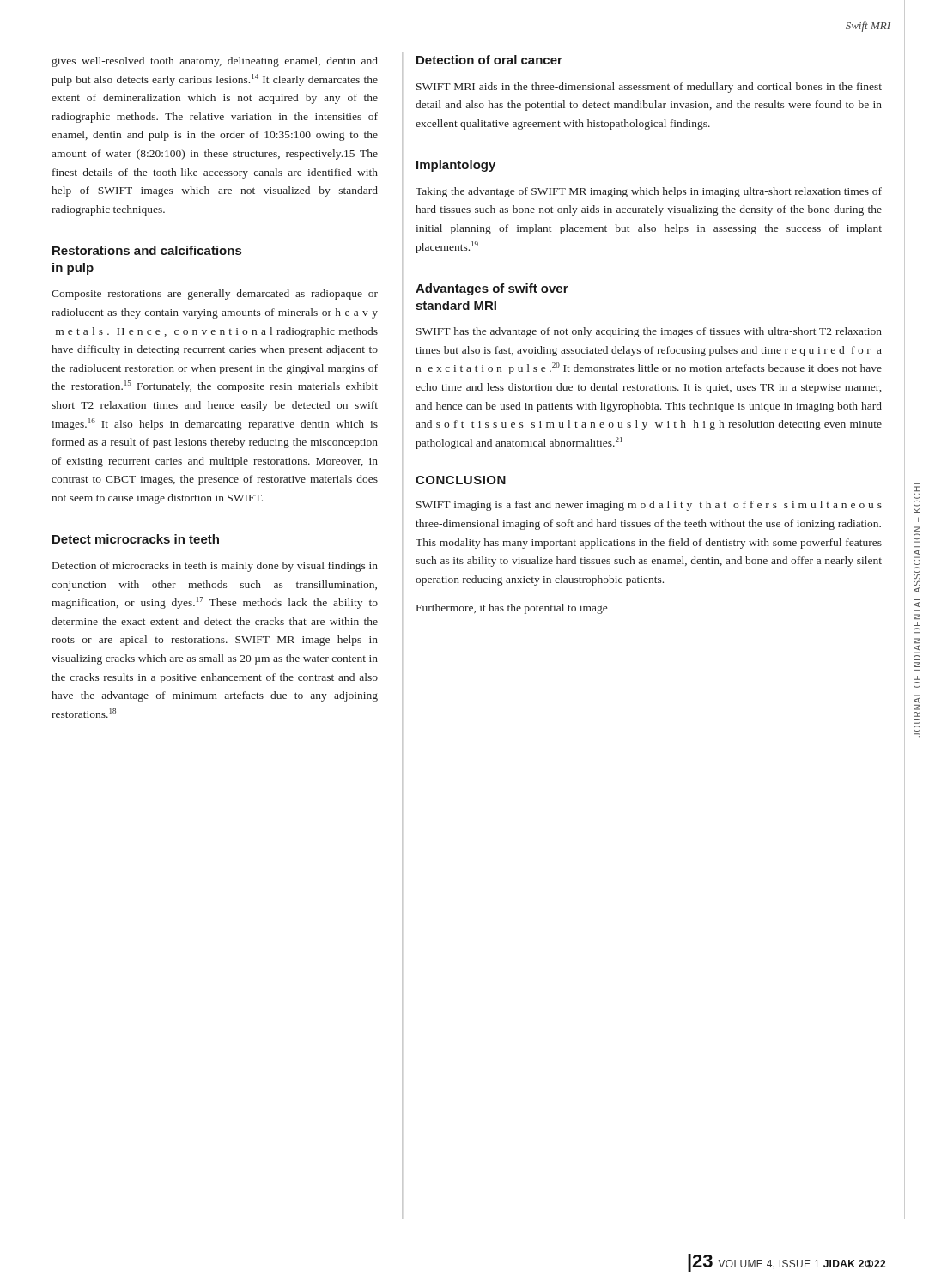Point to "Detection of oral cancer"

489,60
